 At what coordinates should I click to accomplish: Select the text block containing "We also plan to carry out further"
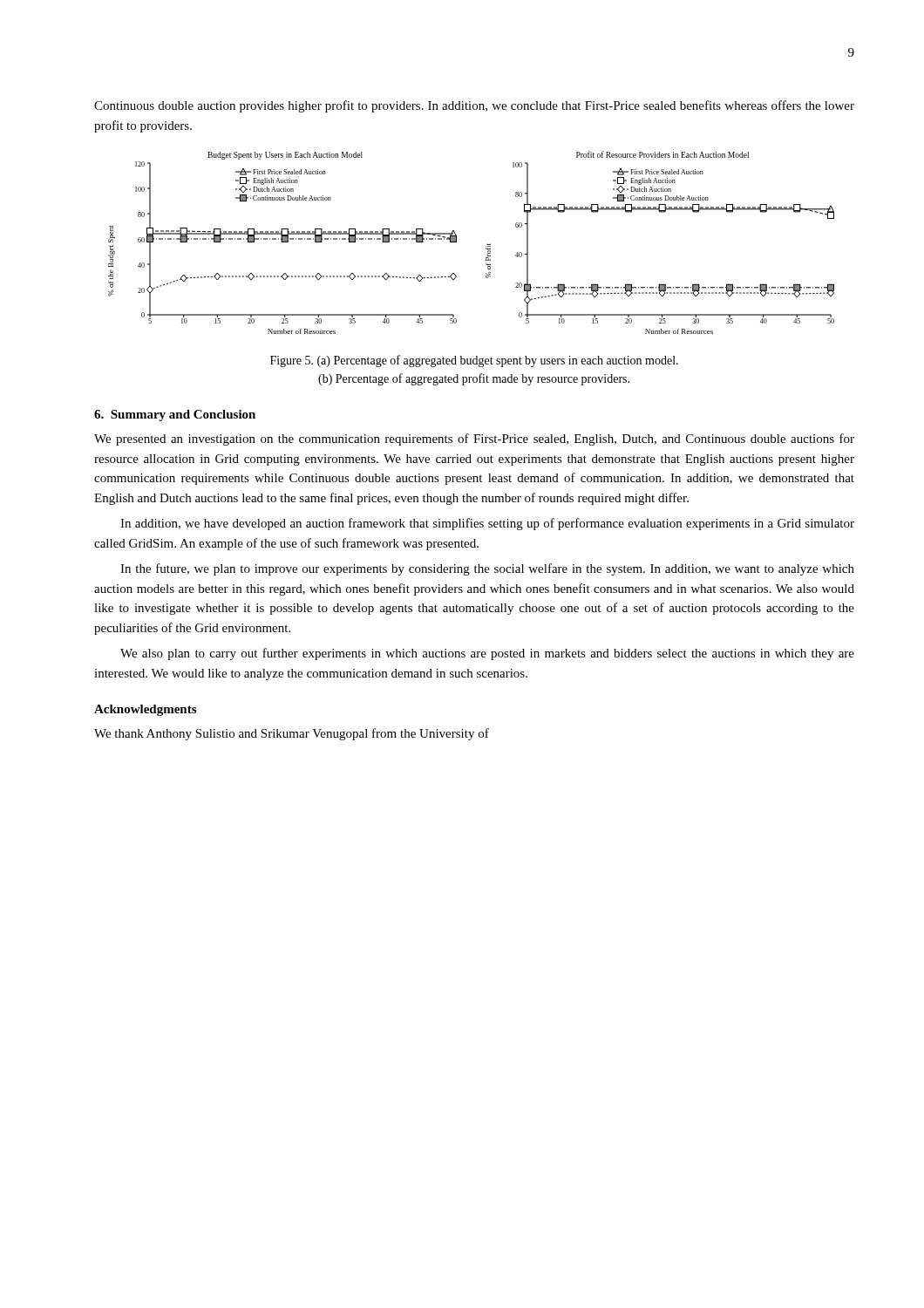tap(474, 663)
